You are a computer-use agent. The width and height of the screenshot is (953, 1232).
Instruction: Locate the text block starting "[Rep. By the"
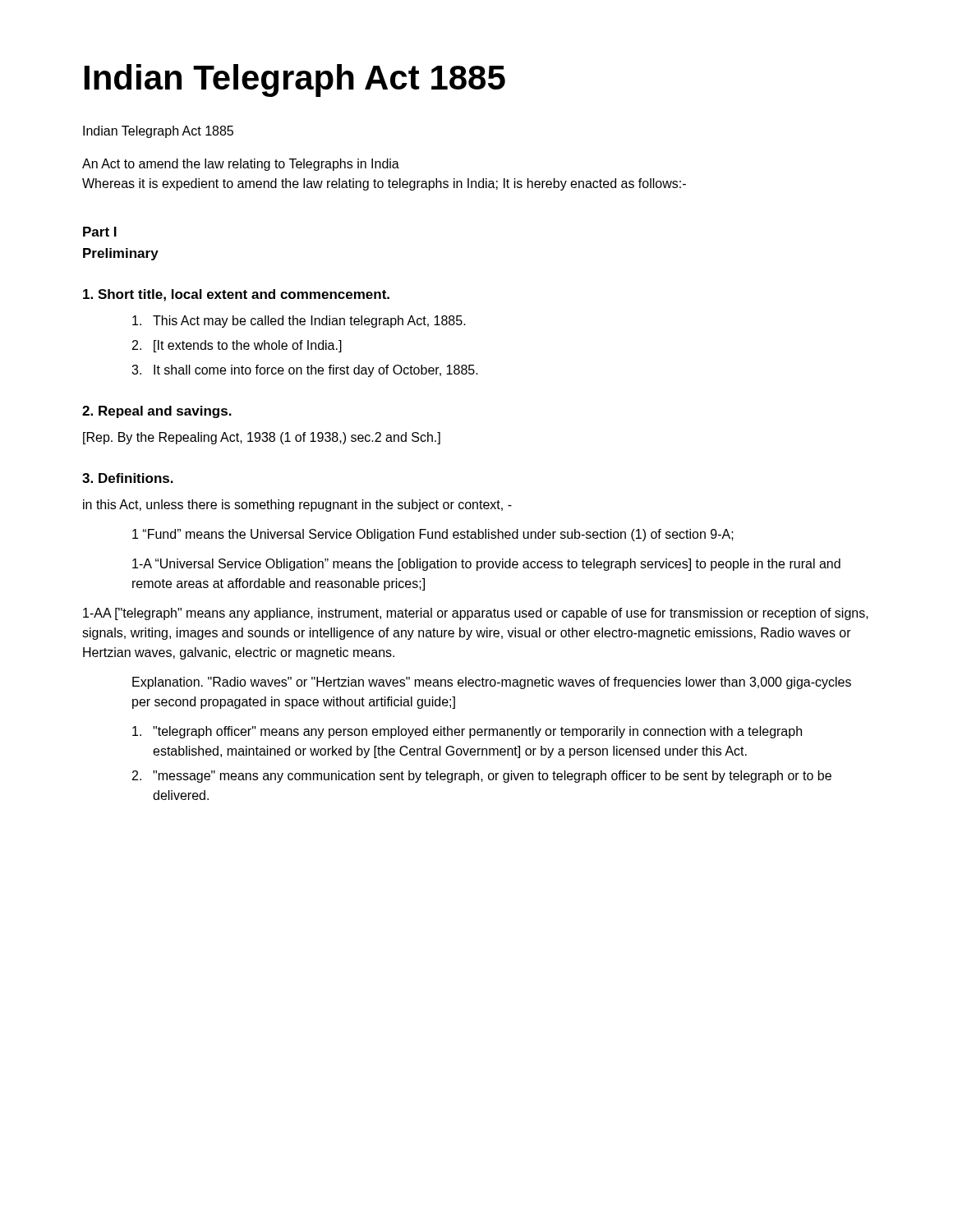[262, 438]
